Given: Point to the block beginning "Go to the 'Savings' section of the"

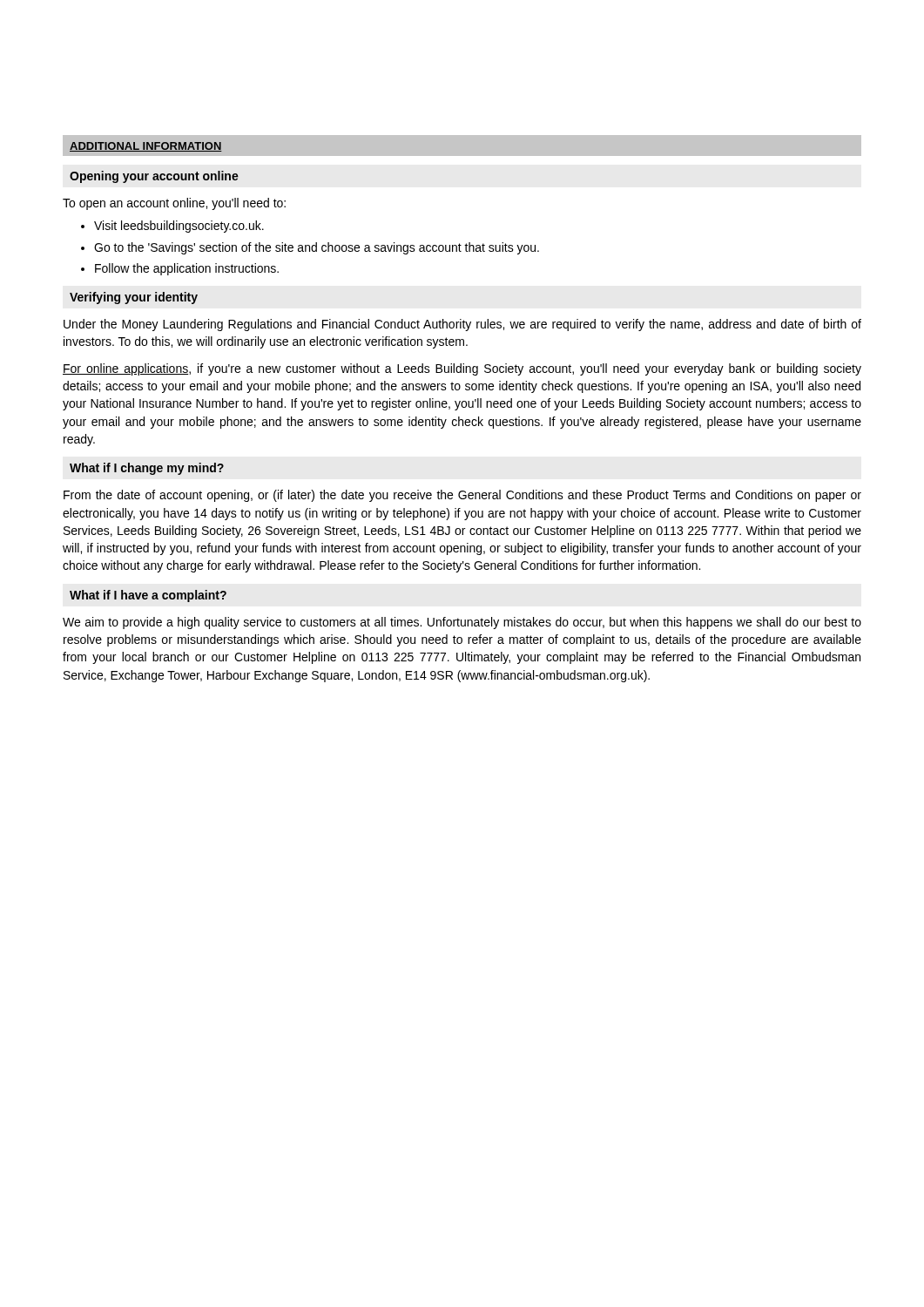Looking at the screenshot, I should pyautogui.click(x=462, y=247).
